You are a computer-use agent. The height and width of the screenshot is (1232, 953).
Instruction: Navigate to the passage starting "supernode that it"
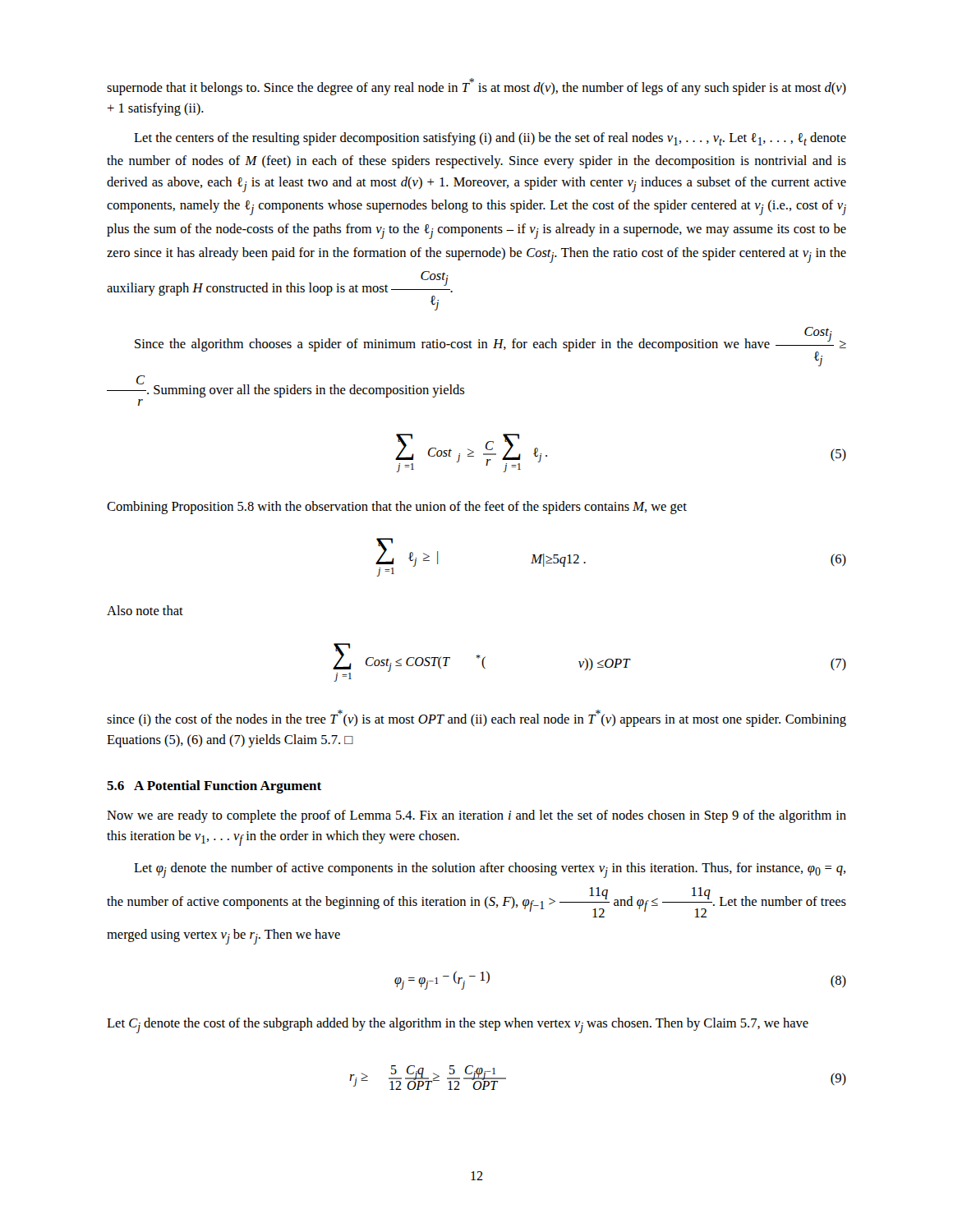tap(476, 96)
